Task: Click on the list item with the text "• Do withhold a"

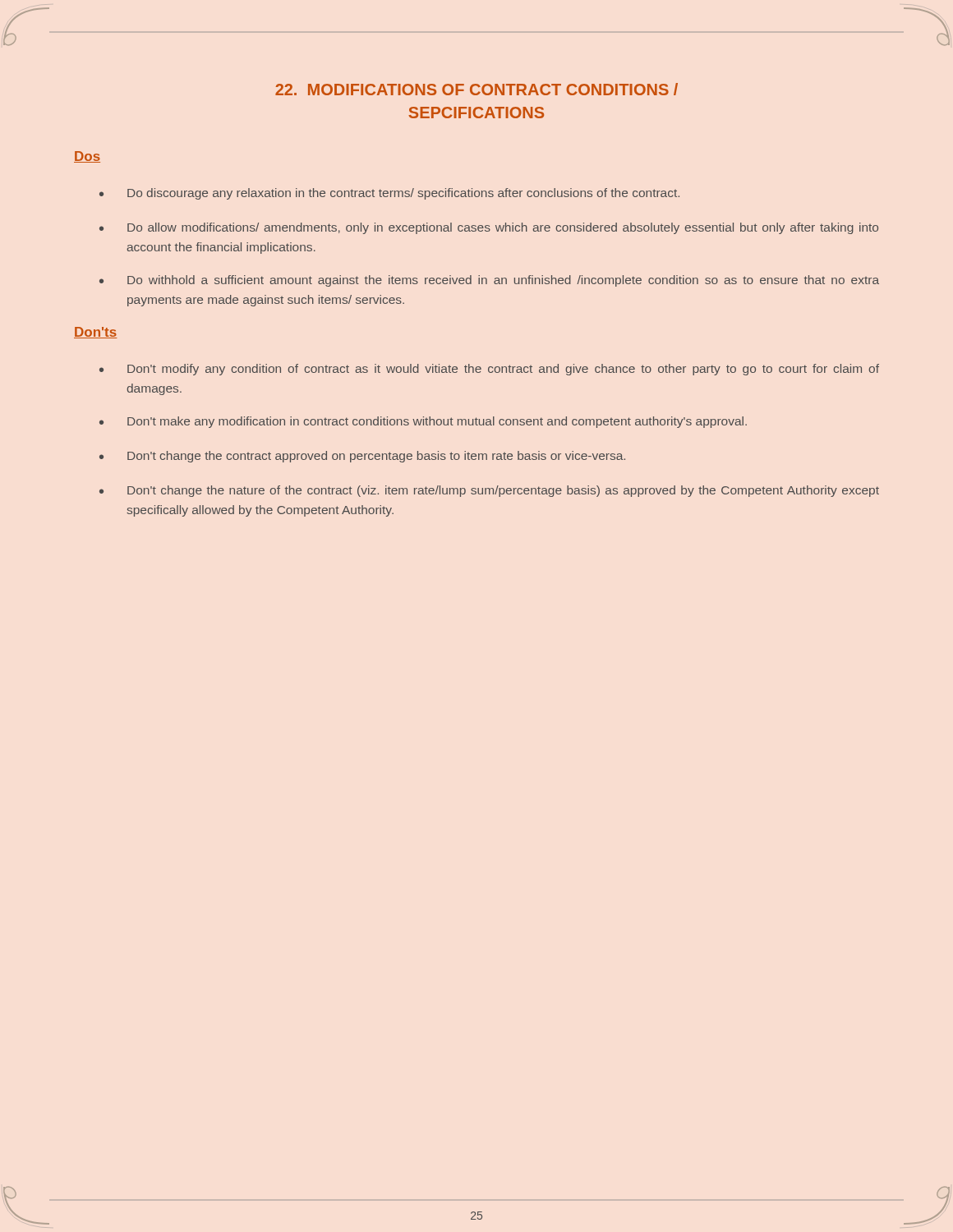Action: pyautogui.click(x=489, y=290)
